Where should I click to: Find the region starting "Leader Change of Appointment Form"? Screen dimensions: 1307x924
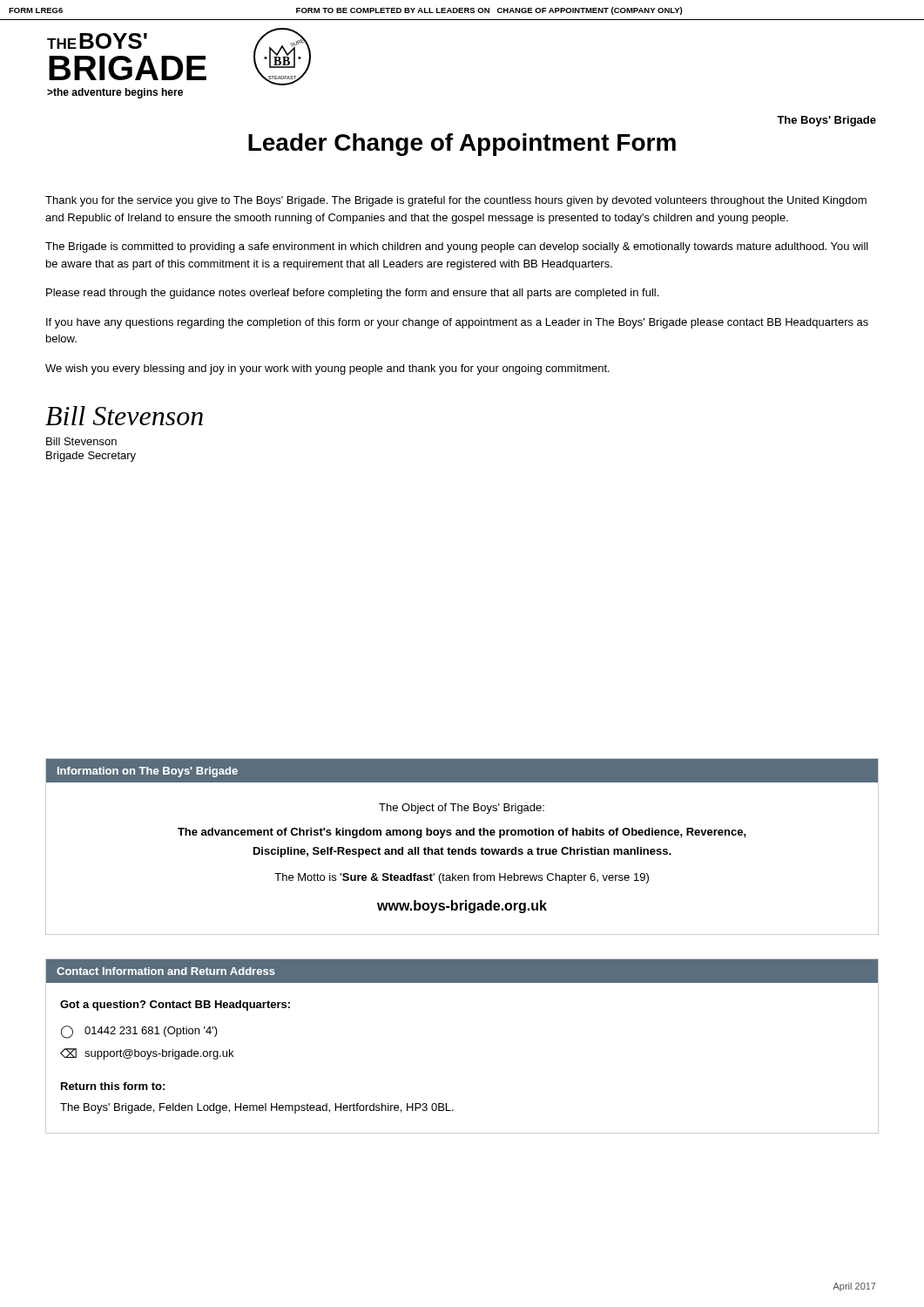462,142
